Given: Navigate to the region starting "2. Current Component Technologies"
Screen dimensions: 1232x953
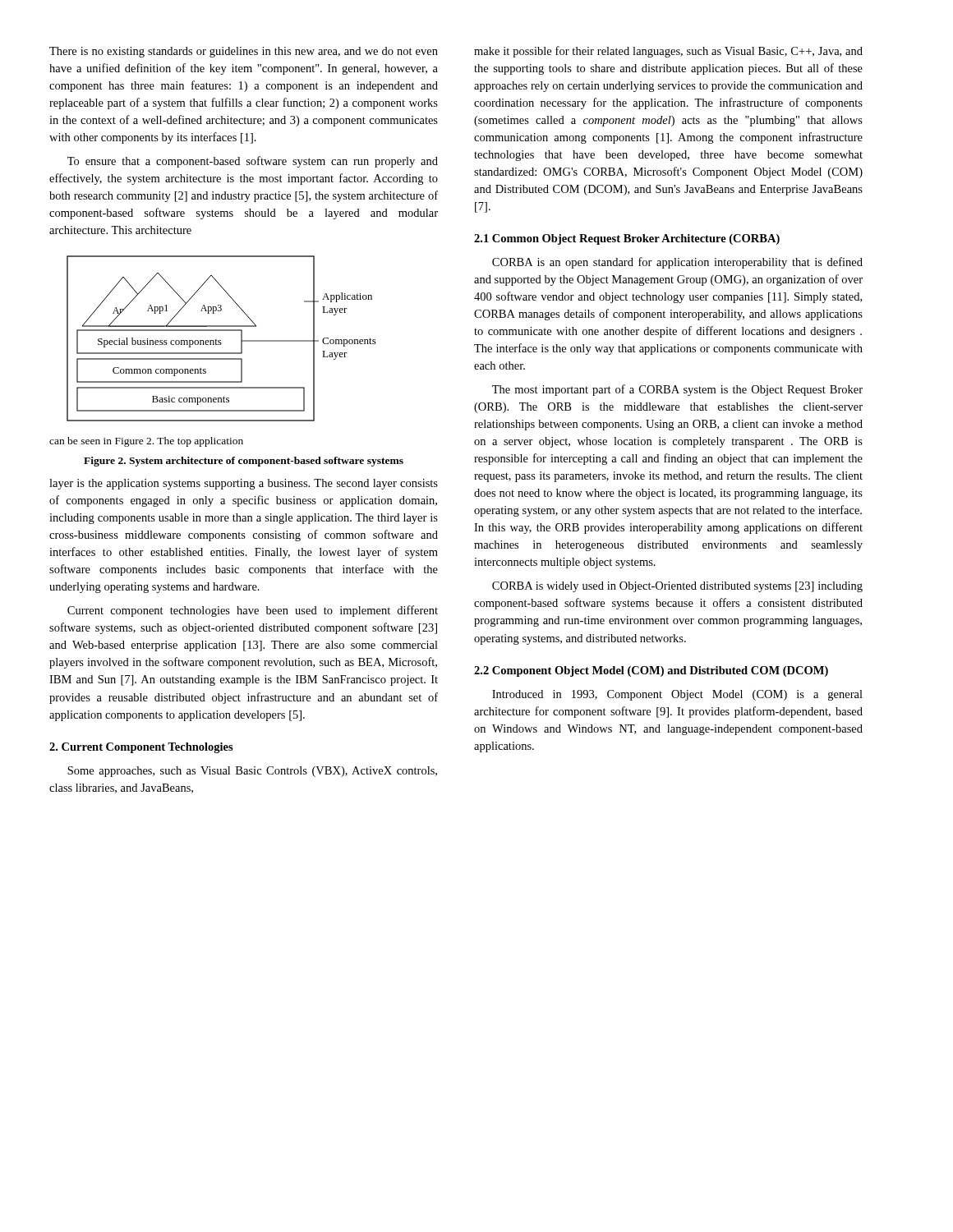Looking at the screenshot, I should click(141, 746).
